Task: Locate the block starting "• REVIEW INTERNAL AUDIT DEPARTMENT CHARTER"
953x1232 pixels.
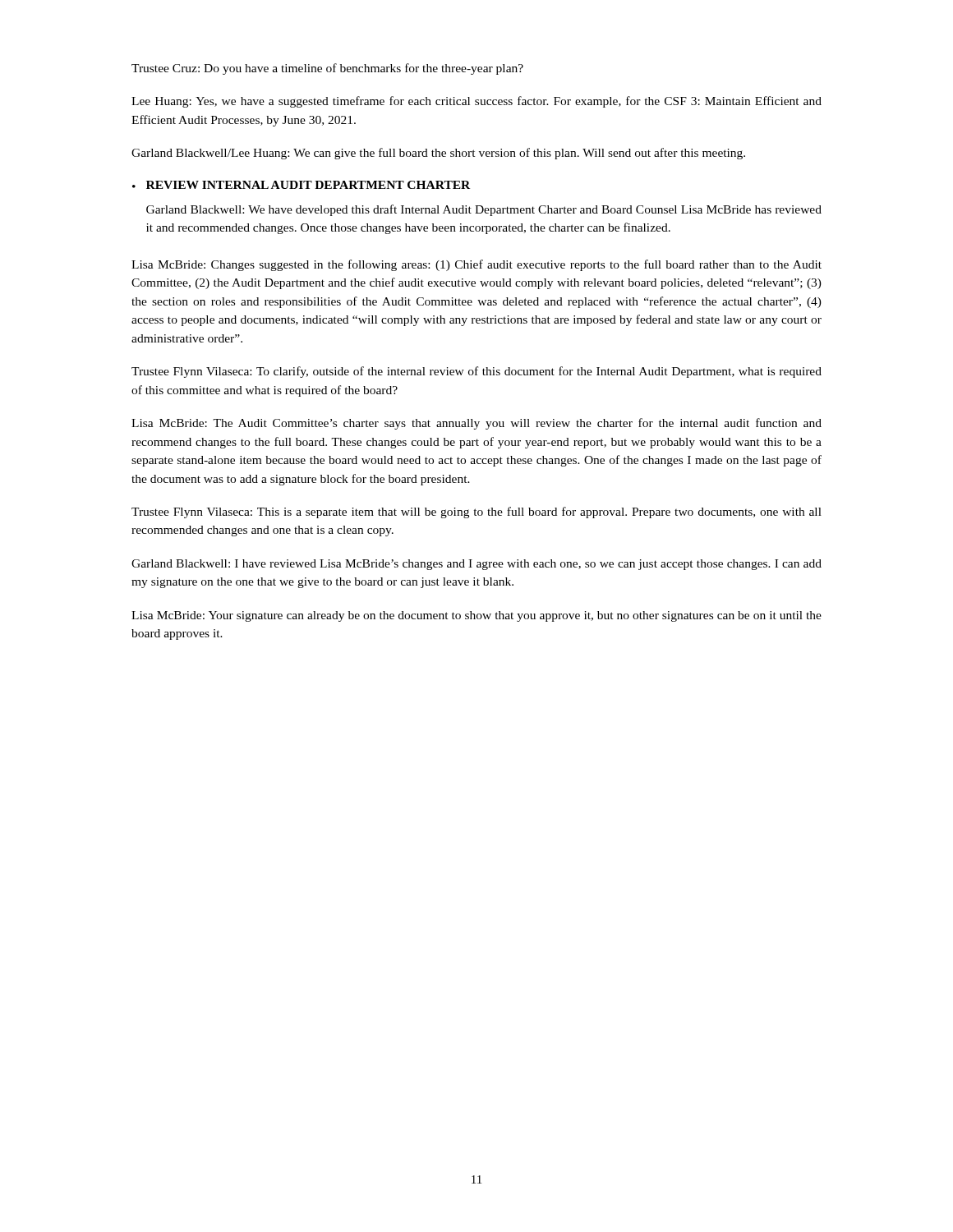Action: [476, 215]
